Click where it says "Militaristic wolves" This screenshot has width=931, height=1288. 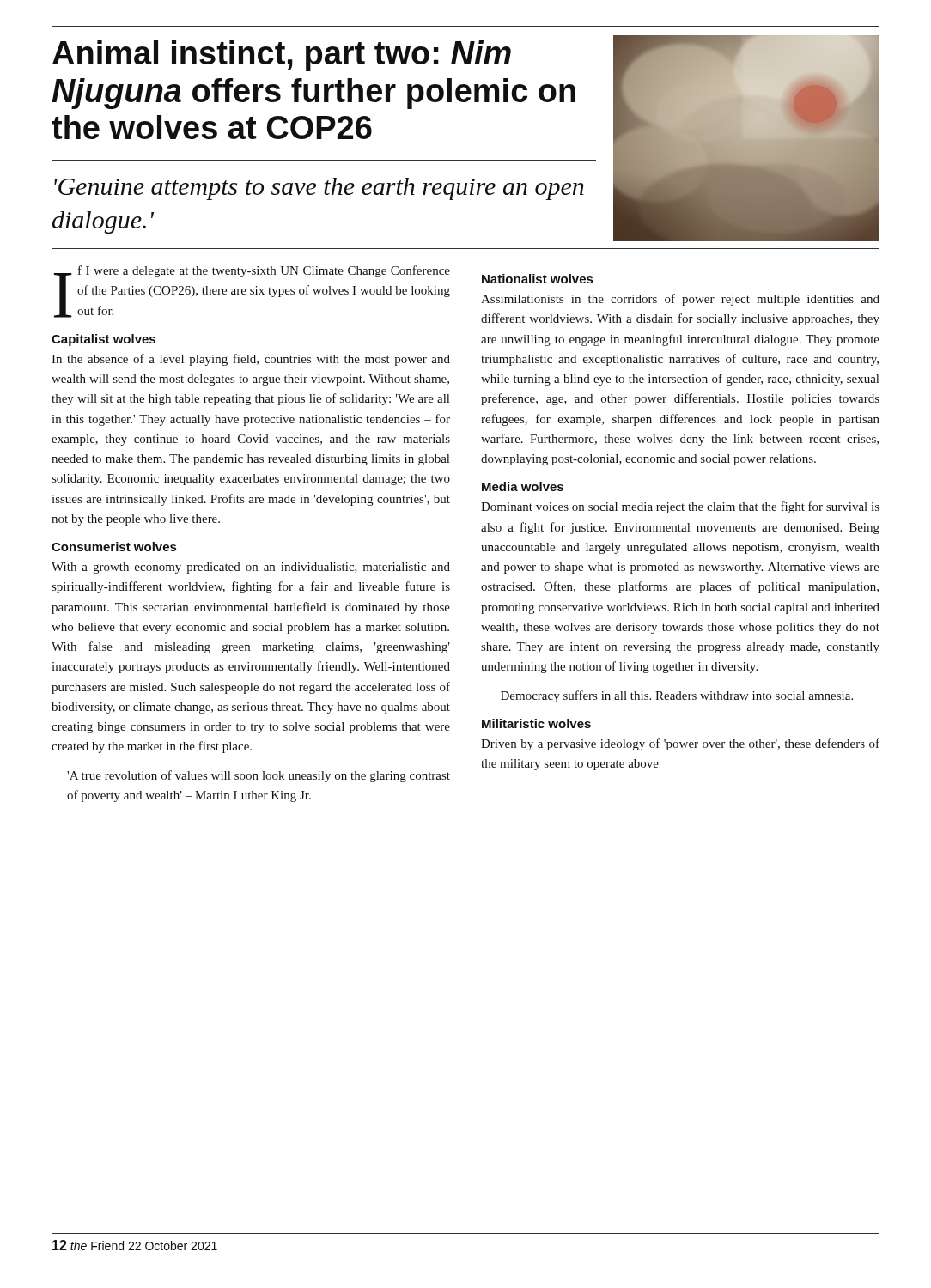pos(536,723)
